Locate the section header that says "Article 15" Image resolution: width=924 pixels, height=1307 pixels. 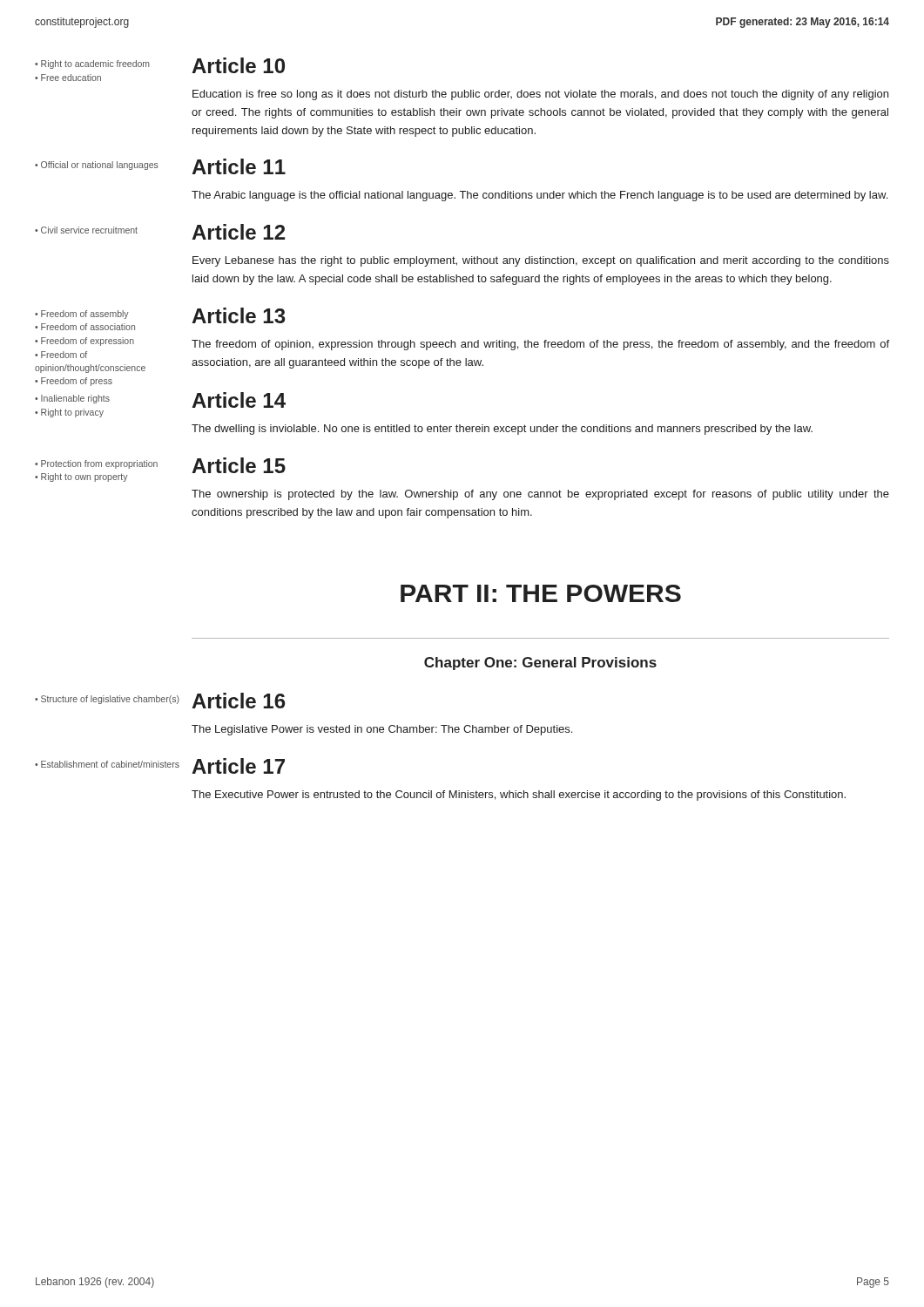(239, 465)
